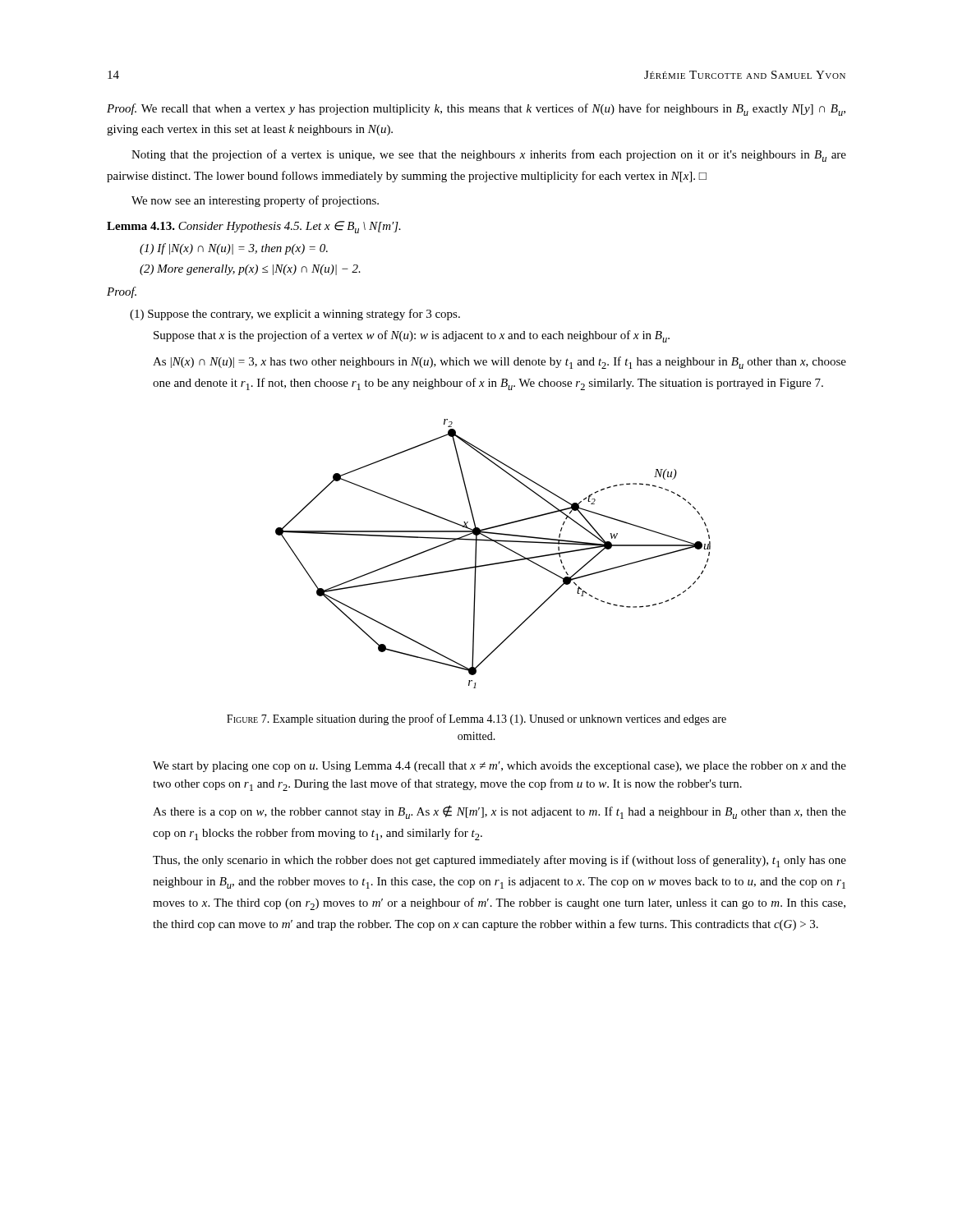Select the text block starting "As there is"
The width and height of the screenshot is (953, 1232).
pyautogui.click(x=499, y=823)
